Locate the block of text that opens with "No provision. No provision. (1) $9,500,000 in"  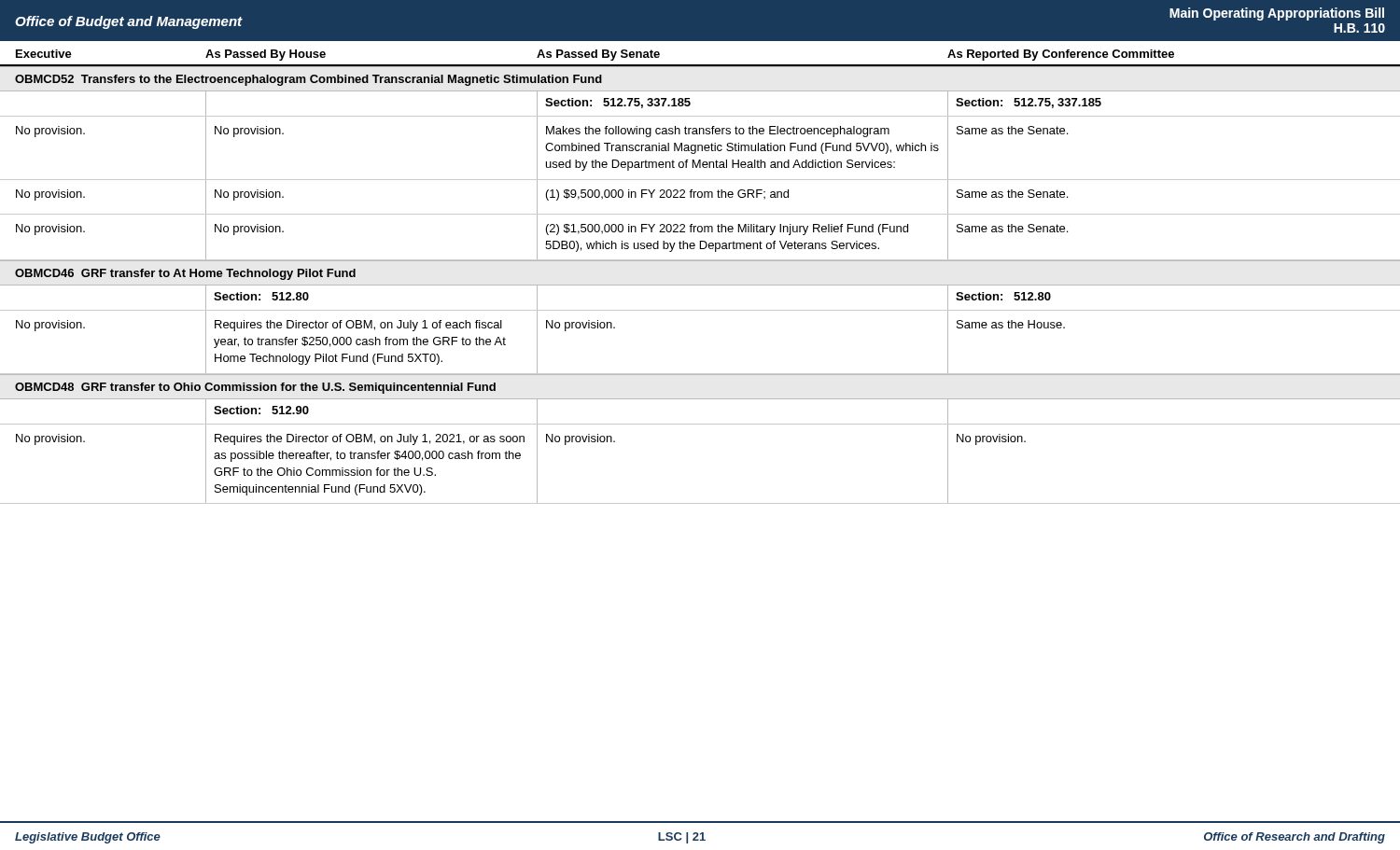pos(700,196)
